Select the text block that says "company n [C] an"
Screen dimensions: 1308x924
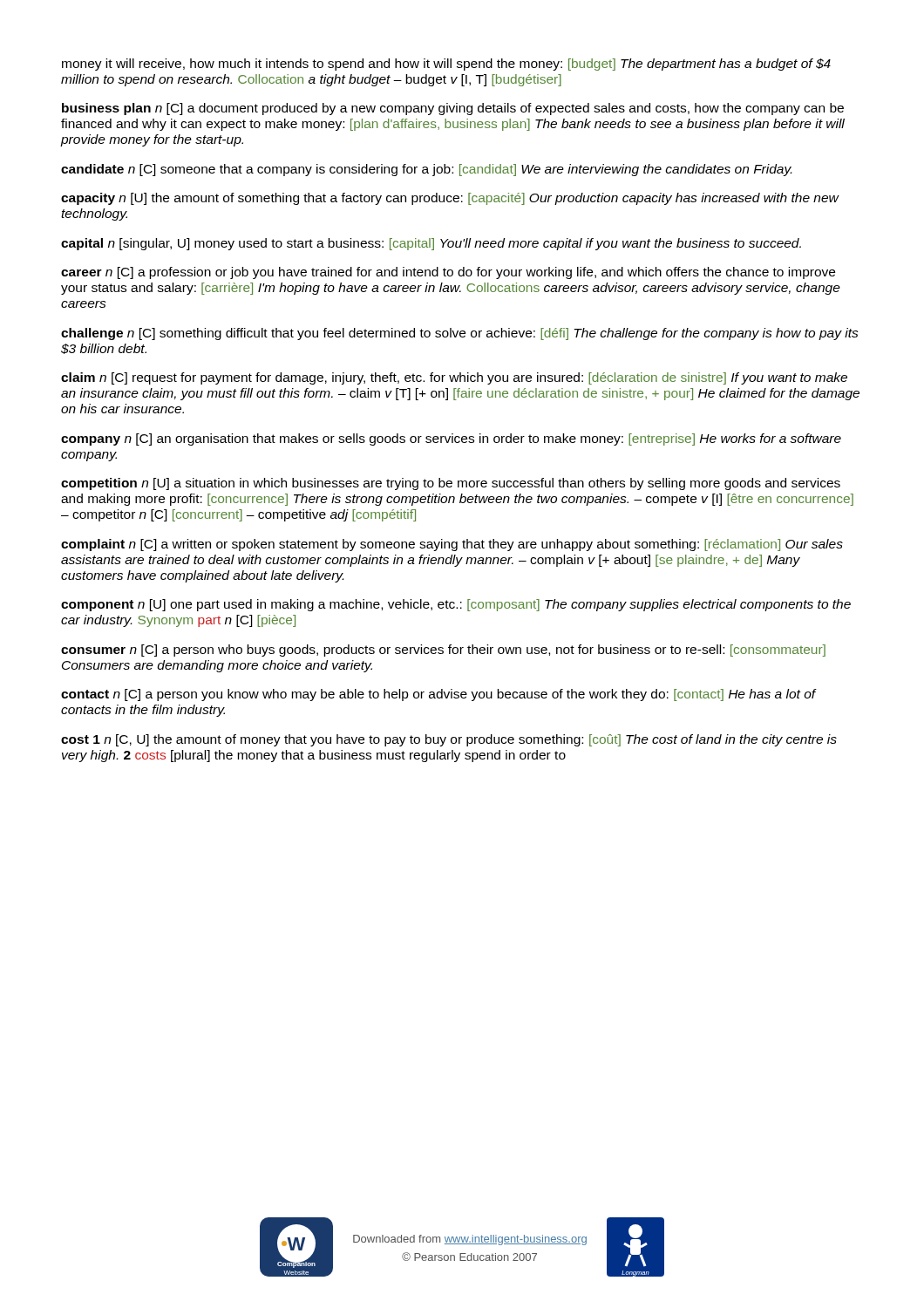462,446
